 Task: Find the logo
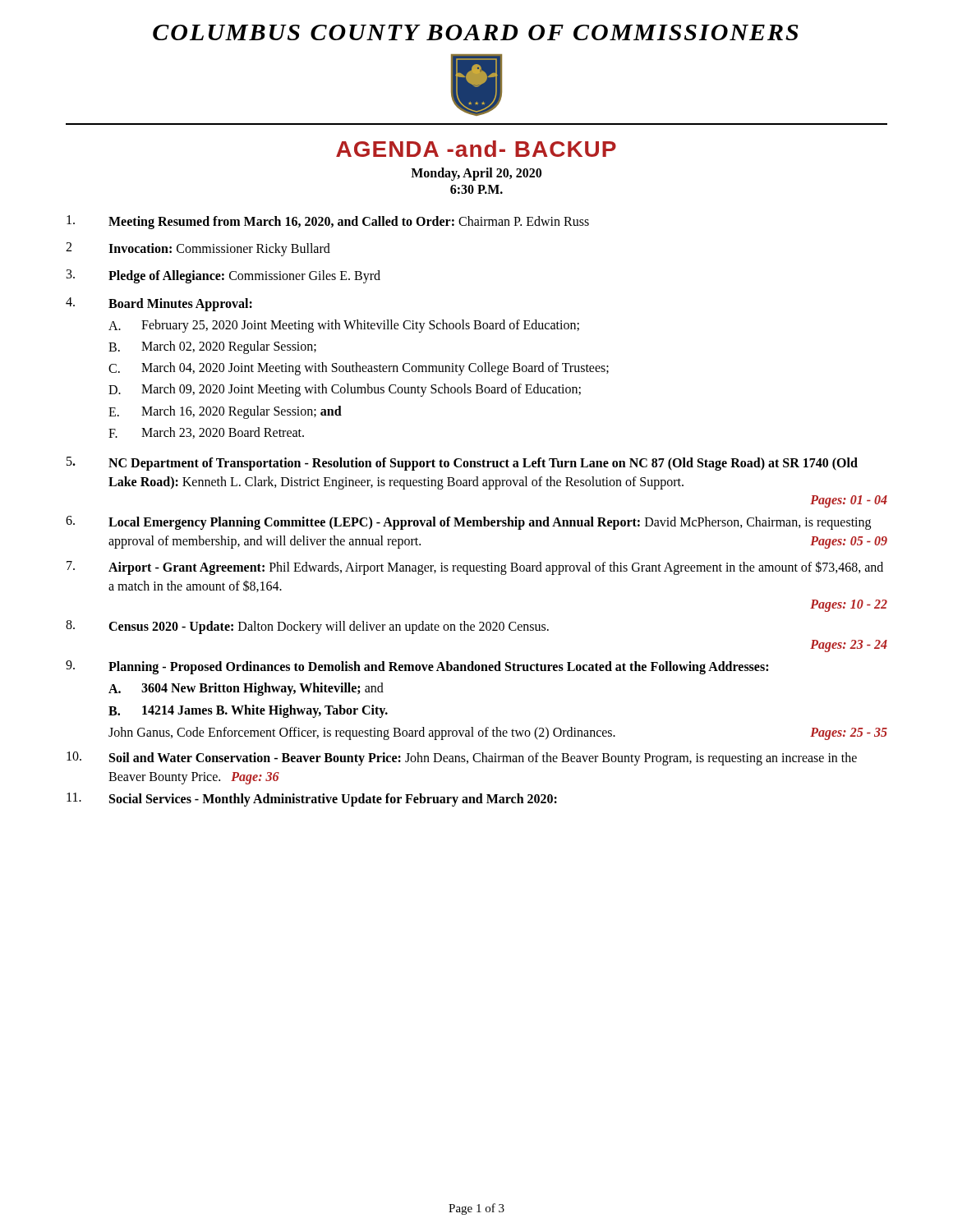click(x=476, y=84)
